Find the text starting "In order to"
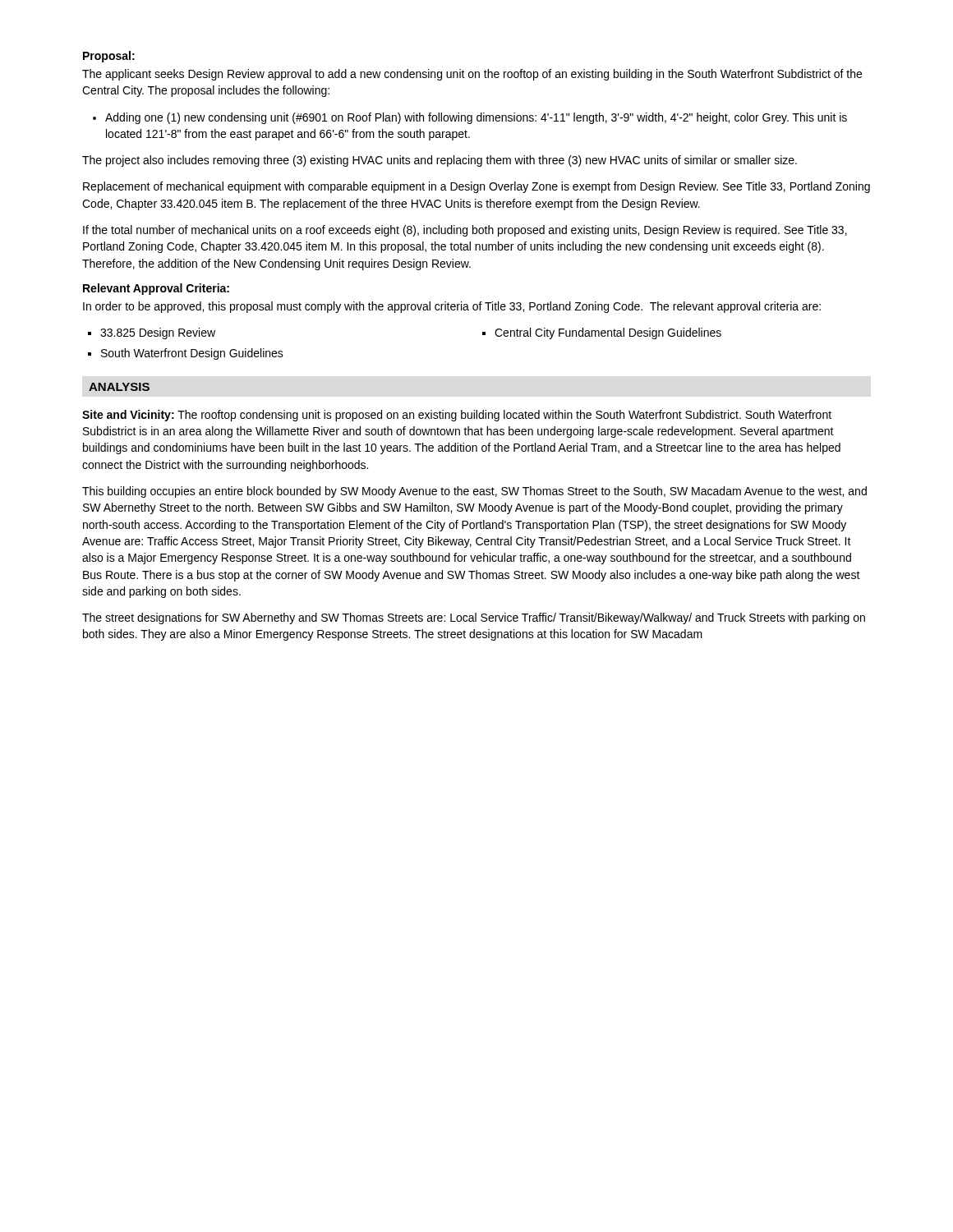The image size is (953, 1232). point(476,306)
